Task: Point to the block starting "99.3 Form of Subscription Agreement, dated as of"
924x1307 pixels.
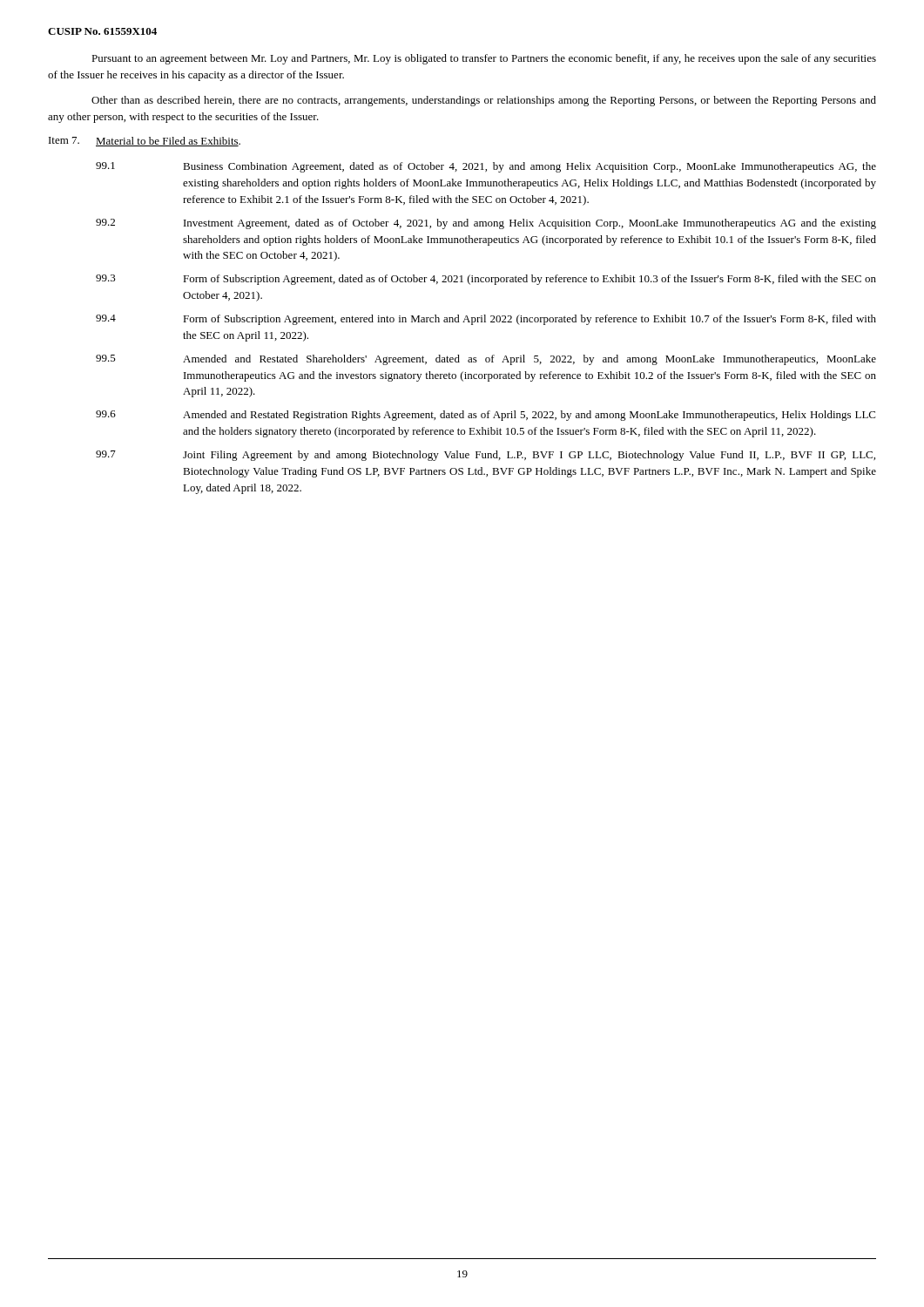Action: point(462,288)
